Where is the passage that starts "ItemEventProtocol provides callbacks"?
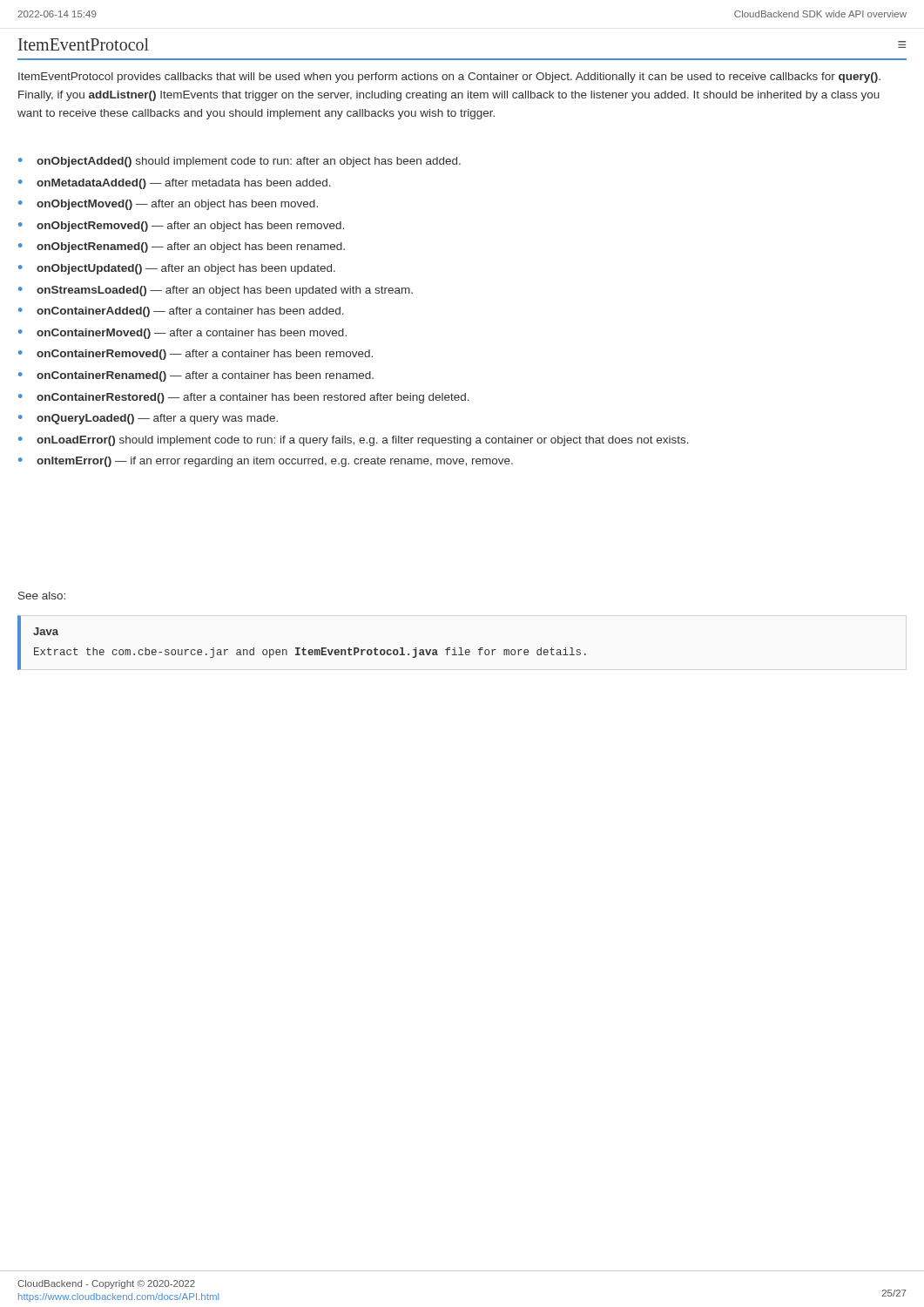This screenshot has width=924, height=1307. [x=449, y=94]
